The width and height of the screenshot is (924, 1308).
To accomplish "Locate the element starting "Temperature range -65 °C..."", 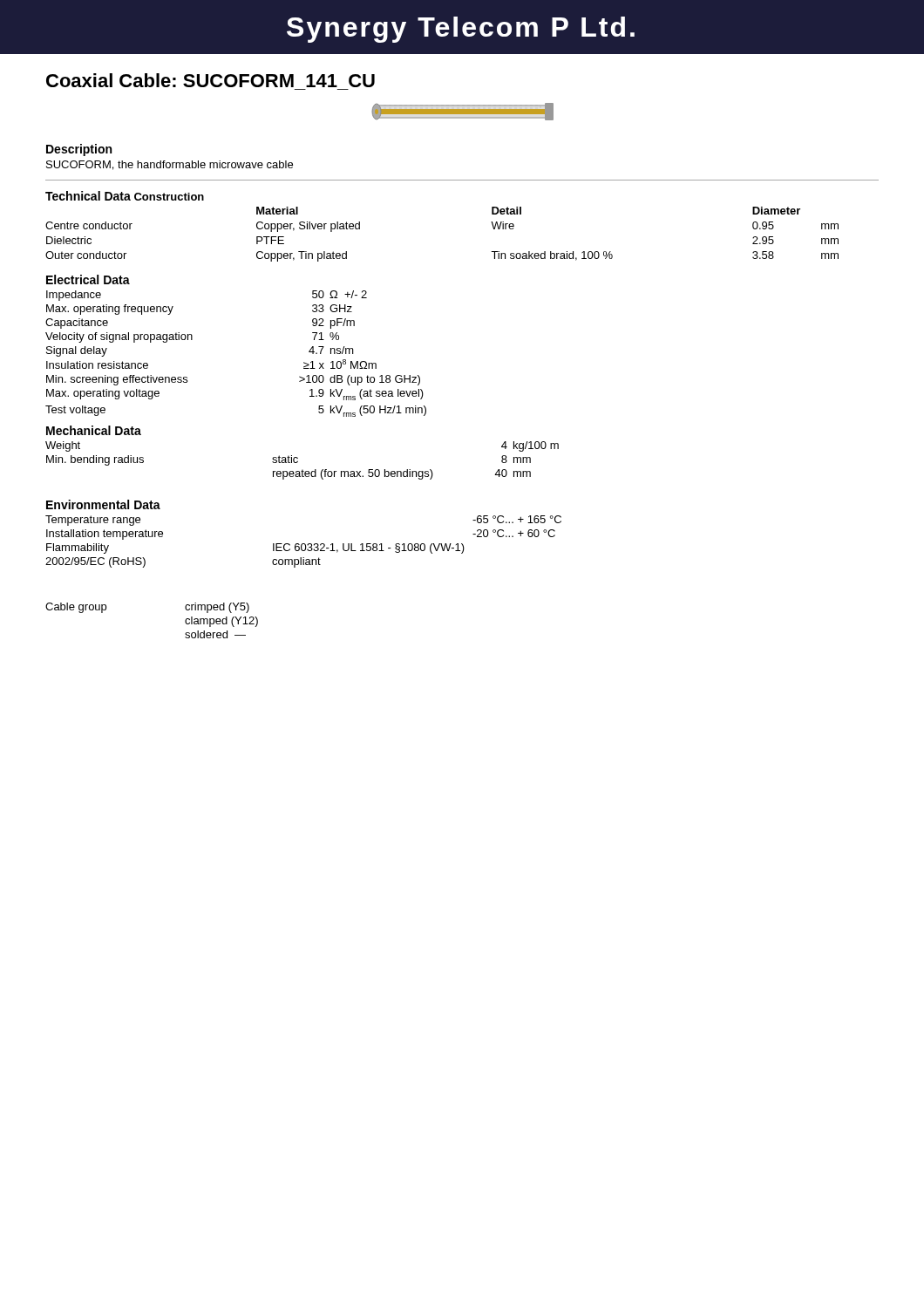I will coord(462,540).
